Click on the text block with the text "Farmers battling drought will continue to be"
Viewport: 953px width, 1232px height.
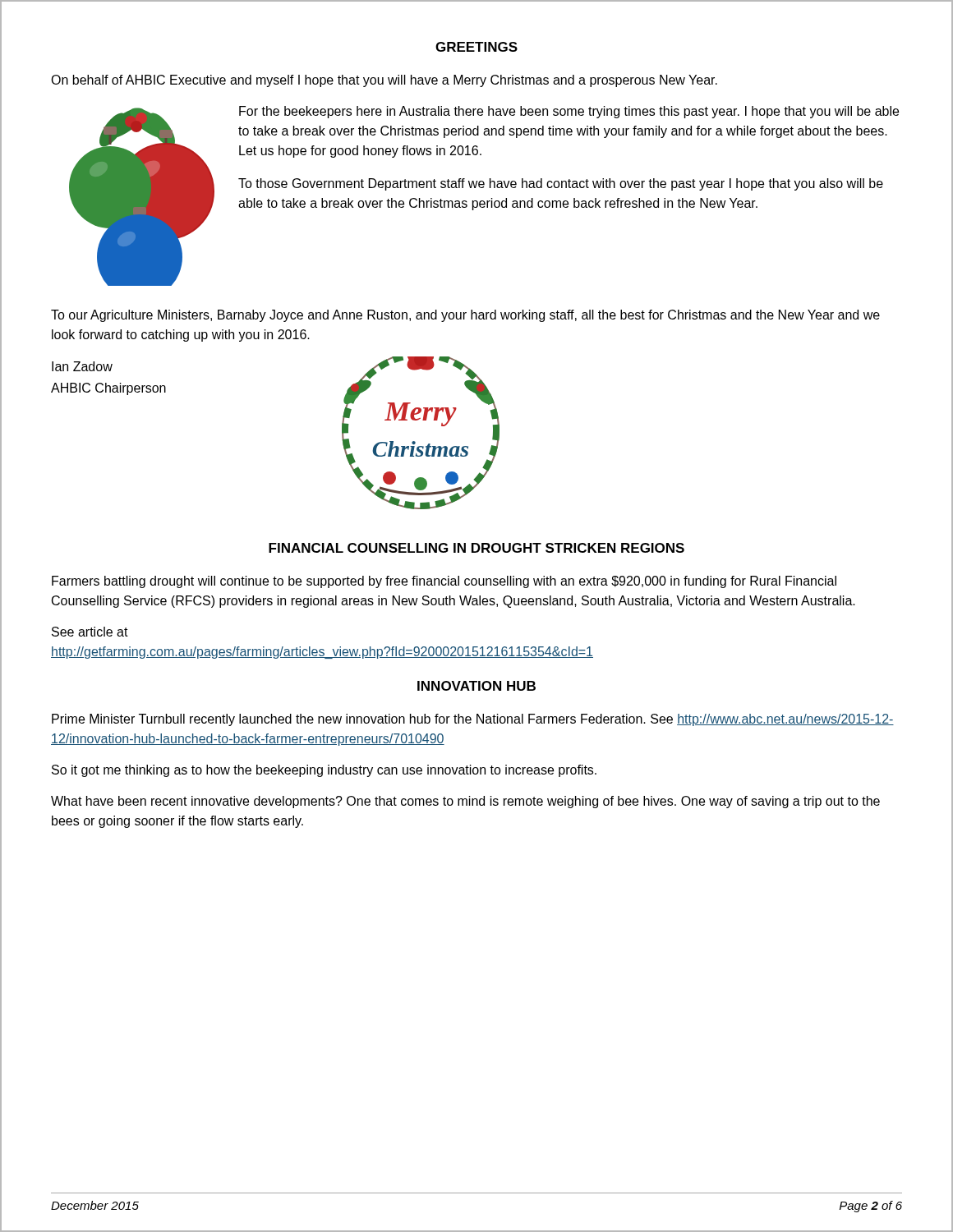pyautogui.click(x=453, y=591)
